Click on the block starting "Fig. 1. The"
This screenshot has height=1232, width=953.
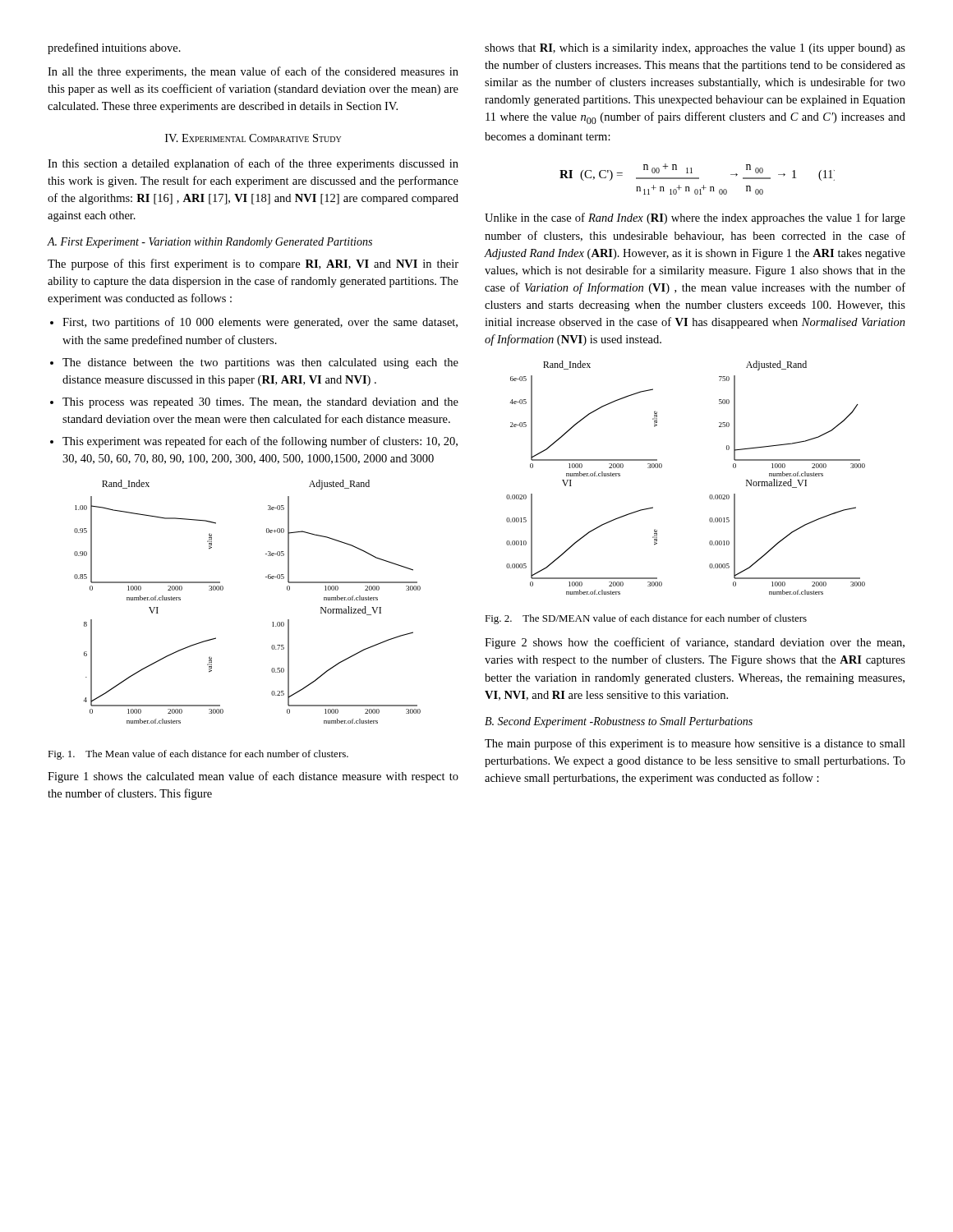253,754
